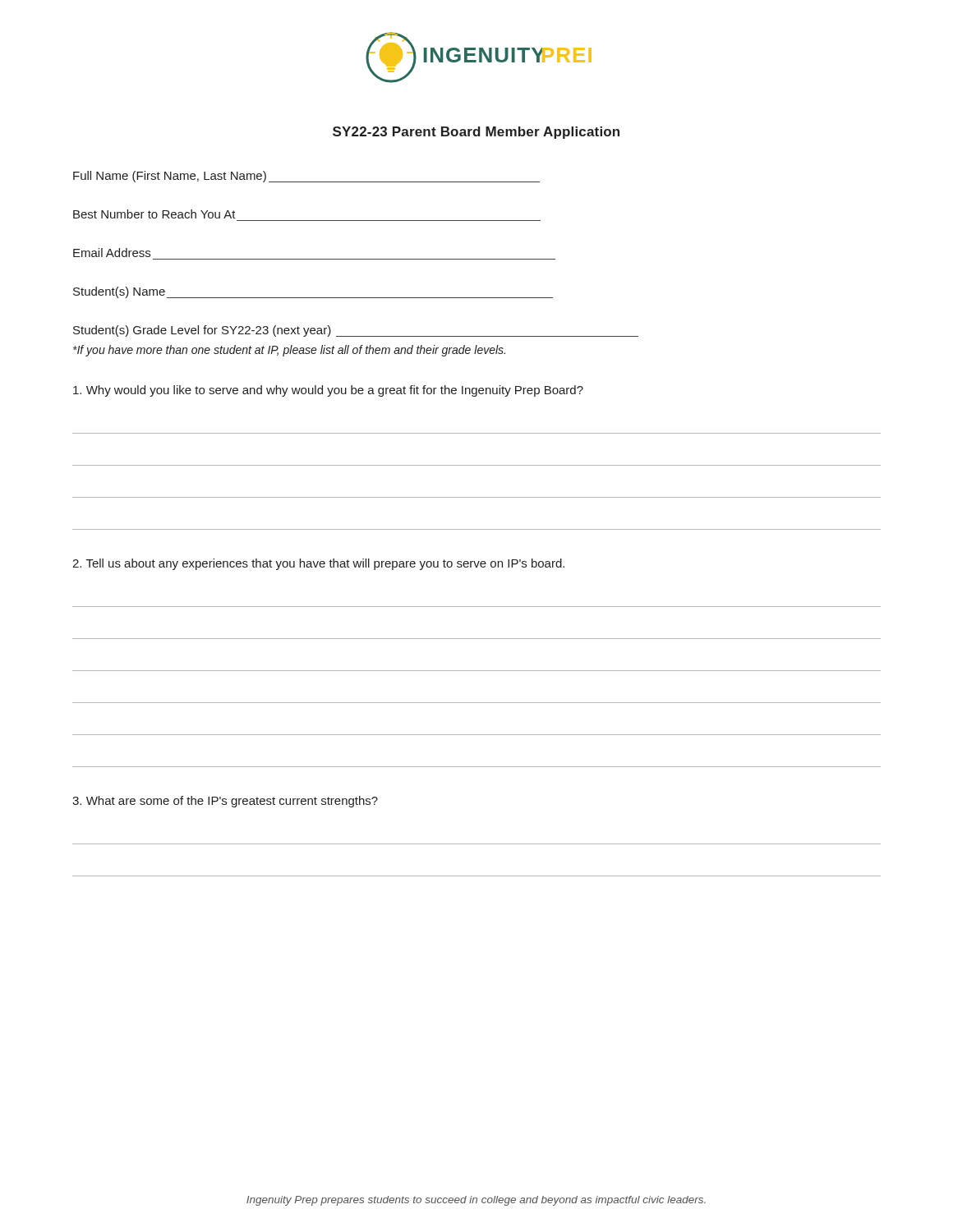Find the logo
Image resolution: width=953 pixels, height=1232 pixels.
tap(476, 51)
